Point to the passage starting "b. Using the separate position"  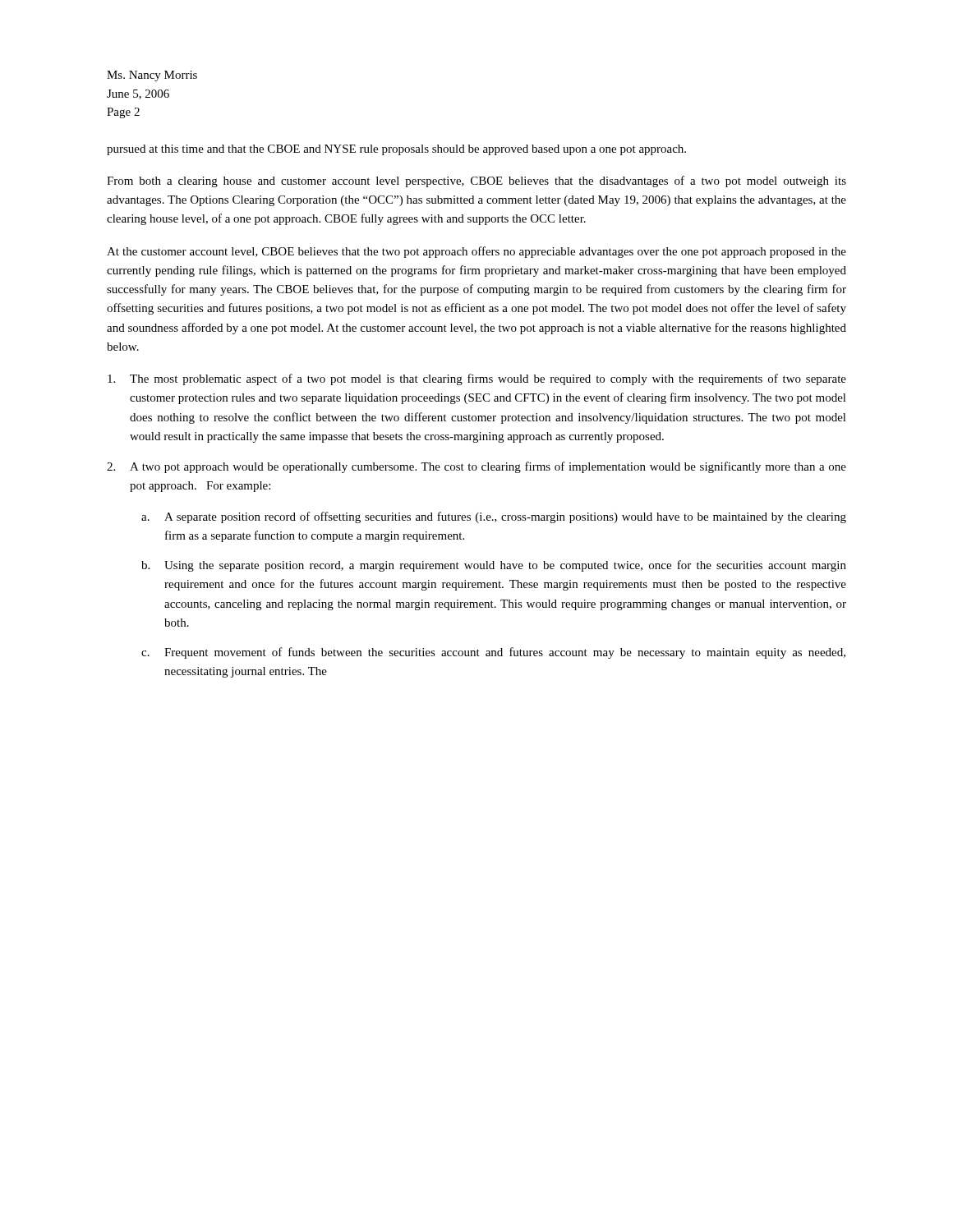[x=494, y=594]
